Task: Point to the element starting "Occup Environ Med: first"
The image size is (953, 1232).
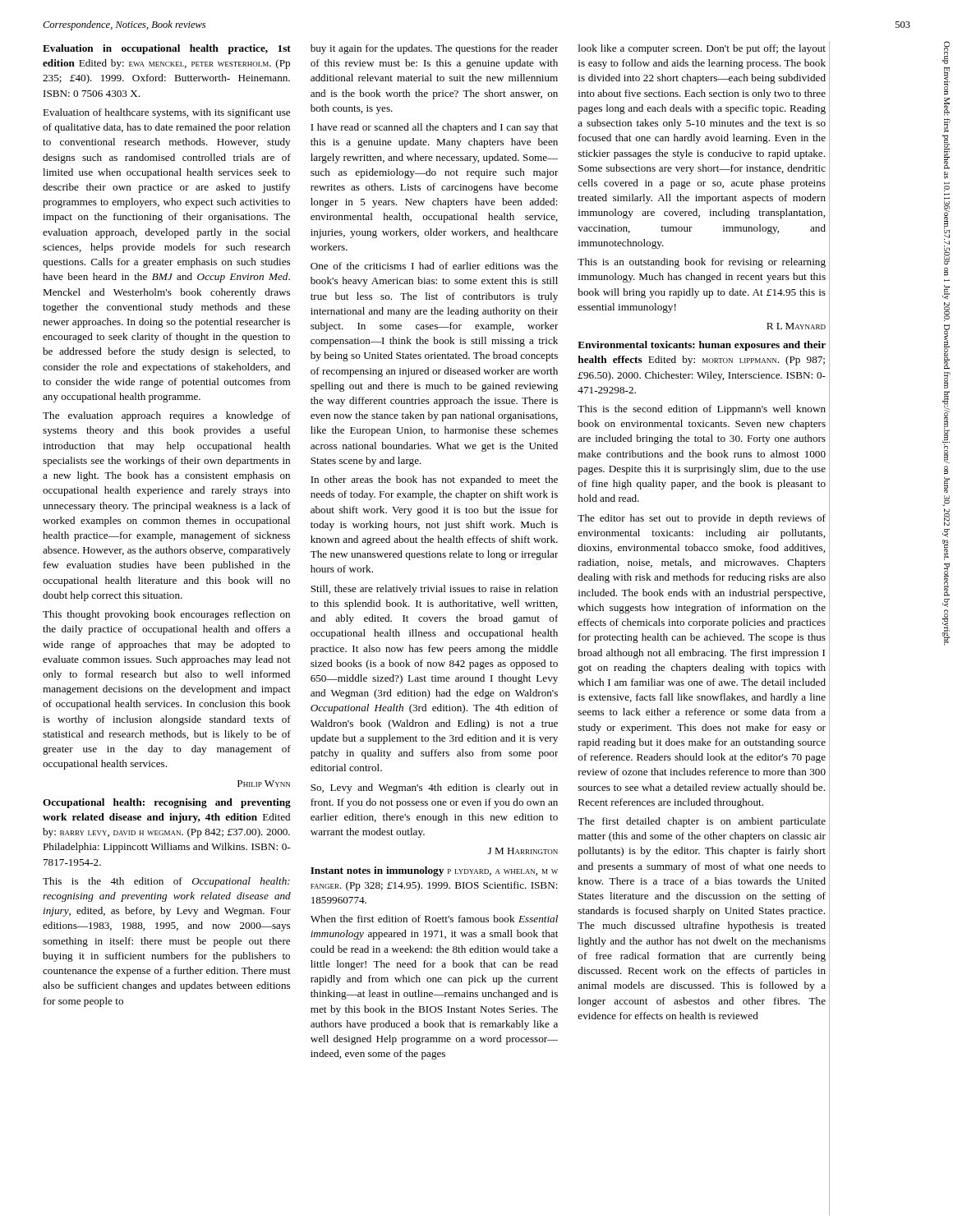Action: pos(947,628)
